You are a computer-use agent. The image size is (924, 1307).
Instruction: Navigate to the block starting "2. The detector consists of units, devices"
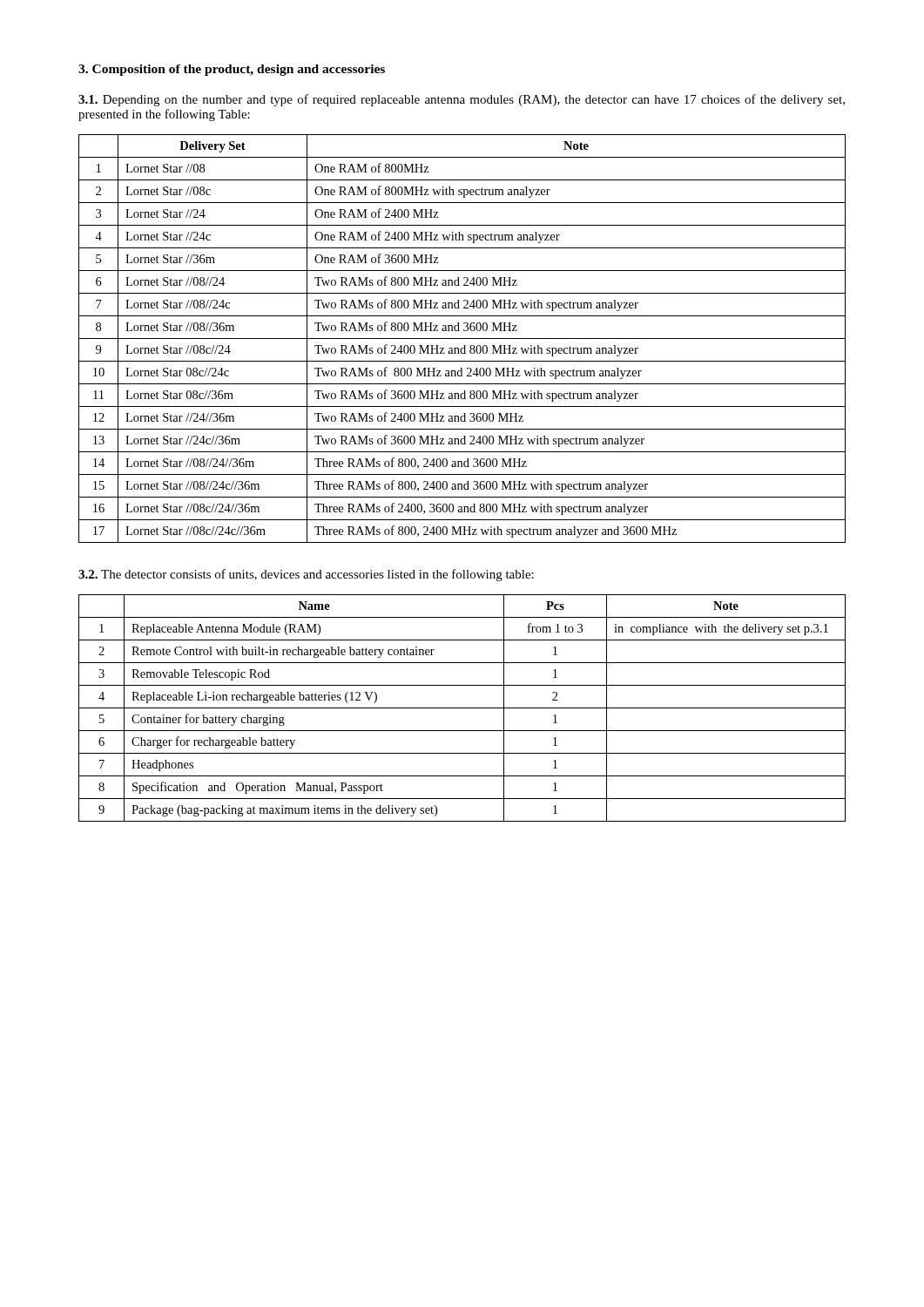[x=306, y=574]
